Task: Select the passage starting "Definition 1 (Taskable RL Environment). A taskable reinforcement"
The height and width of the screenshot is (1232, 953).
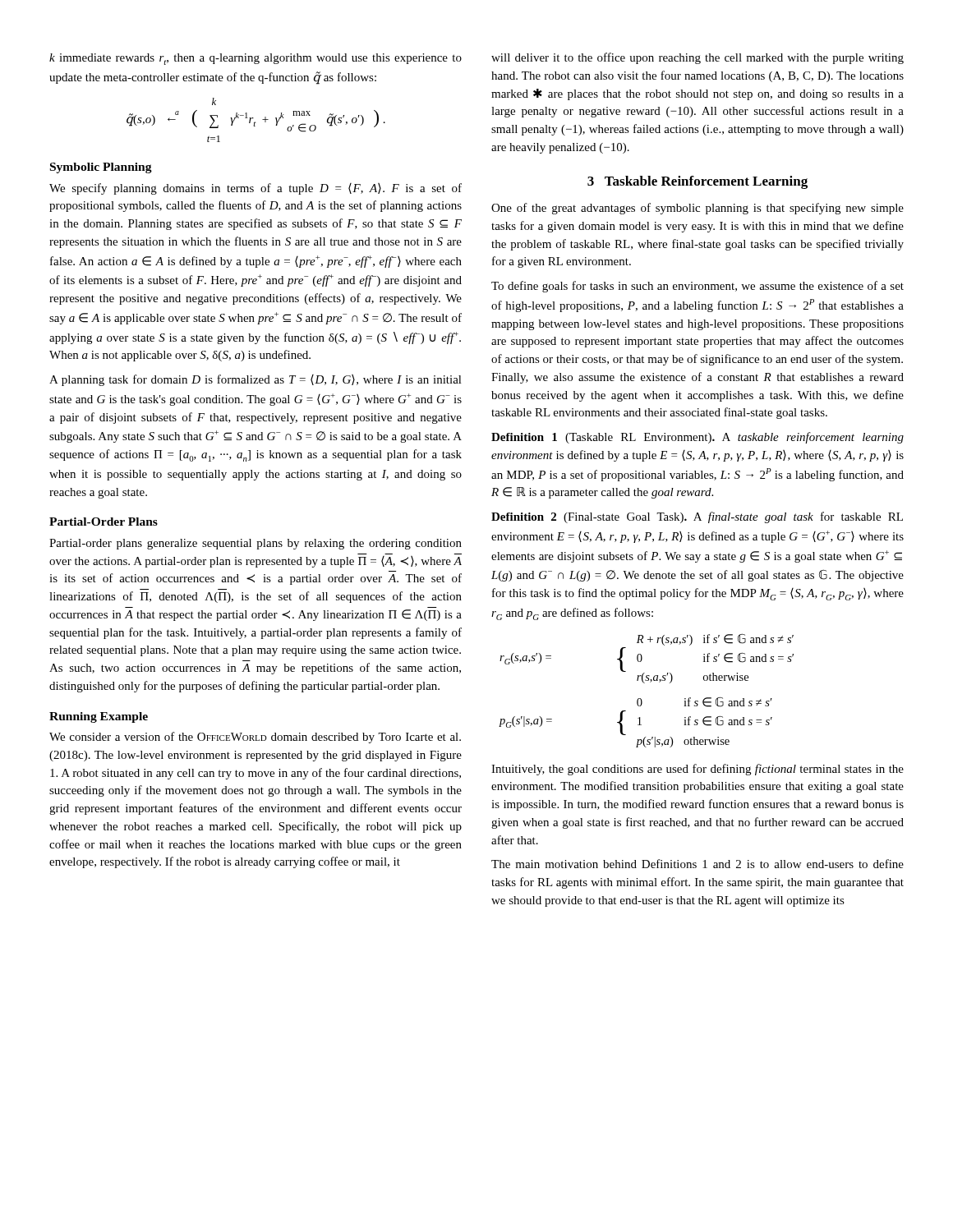Action: pyautogui.click(x=698, y=465)
